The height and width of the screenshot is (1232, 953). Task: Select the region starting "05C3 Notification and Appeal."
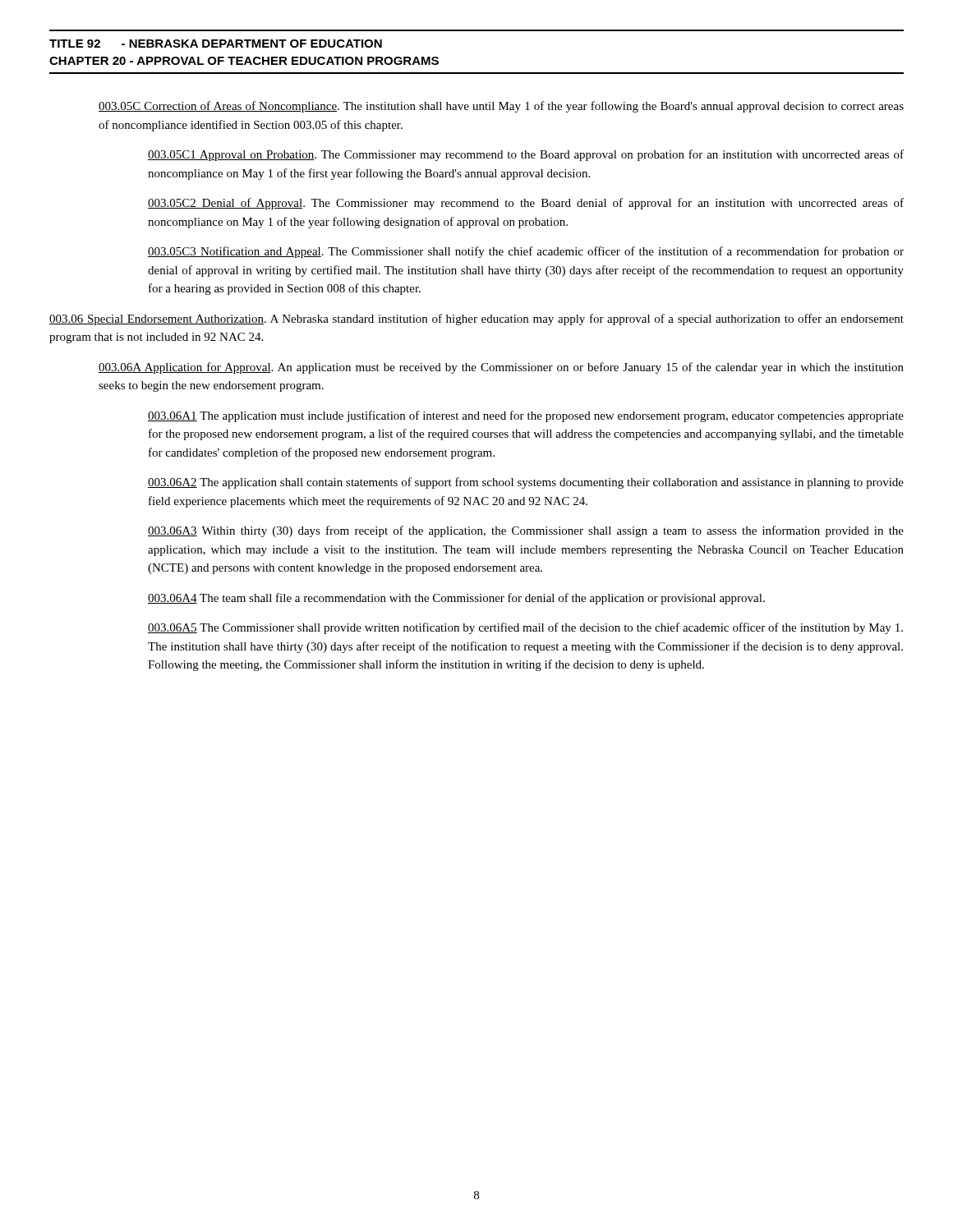click(526, 270)
